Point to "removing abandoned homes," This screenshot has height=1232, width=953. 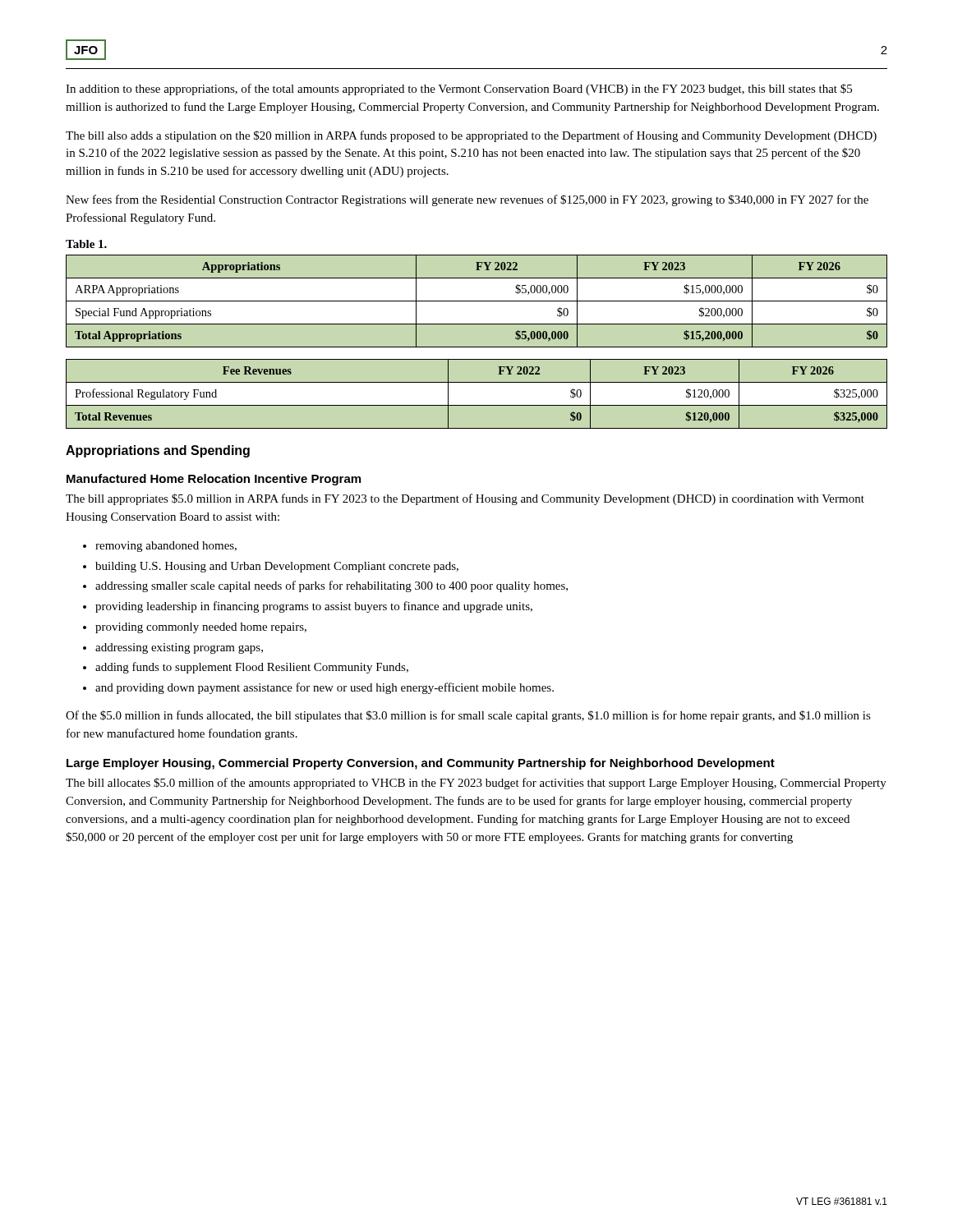(x=166, y=545)
